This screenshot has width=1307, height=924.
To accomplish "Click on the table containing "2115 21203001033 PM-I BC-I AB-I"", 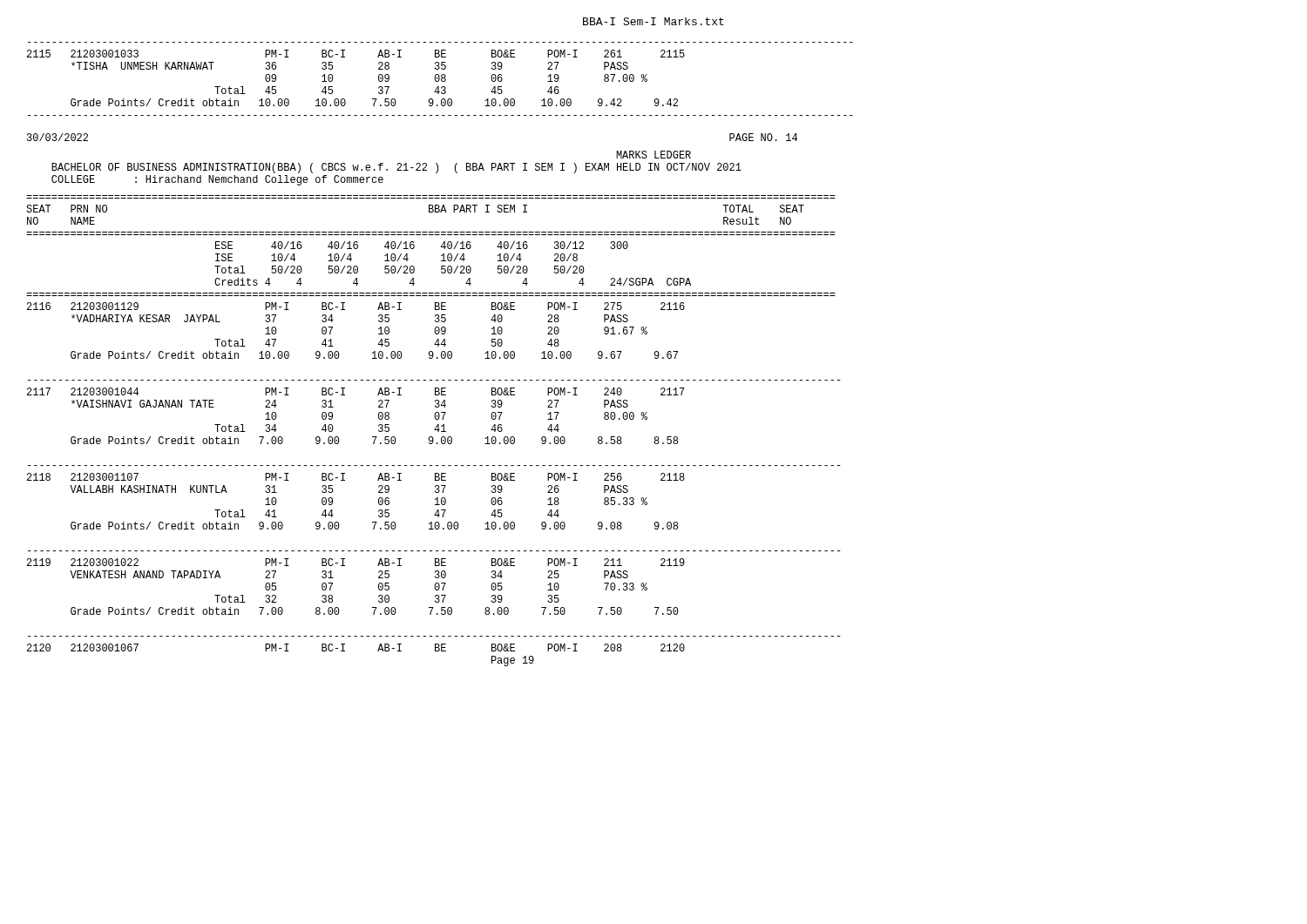I will (x=654, y=79).
